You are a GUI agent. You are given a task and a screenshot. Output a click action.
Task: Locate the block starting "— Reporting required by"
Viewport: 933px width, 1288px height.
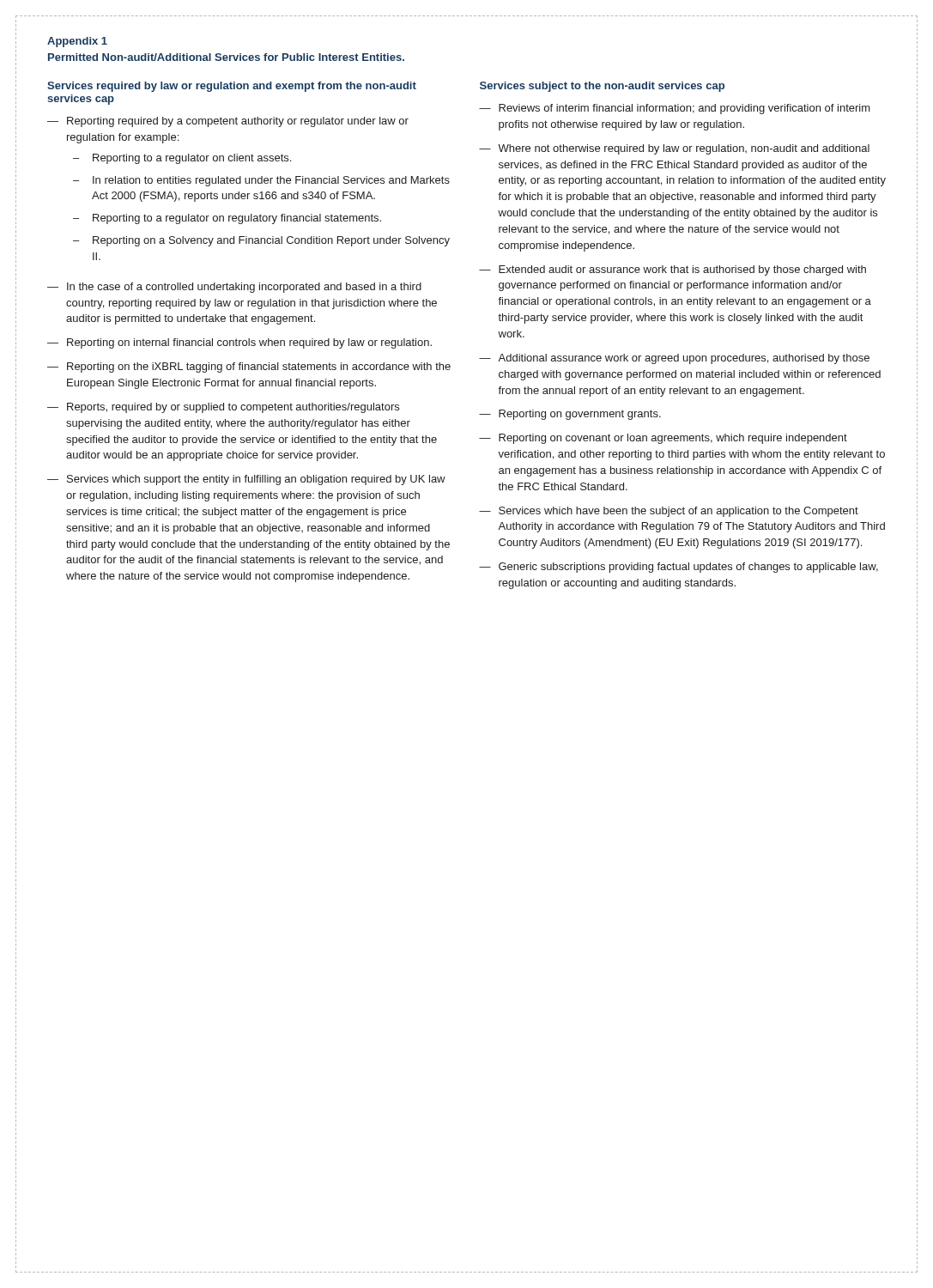coord(250,192)
